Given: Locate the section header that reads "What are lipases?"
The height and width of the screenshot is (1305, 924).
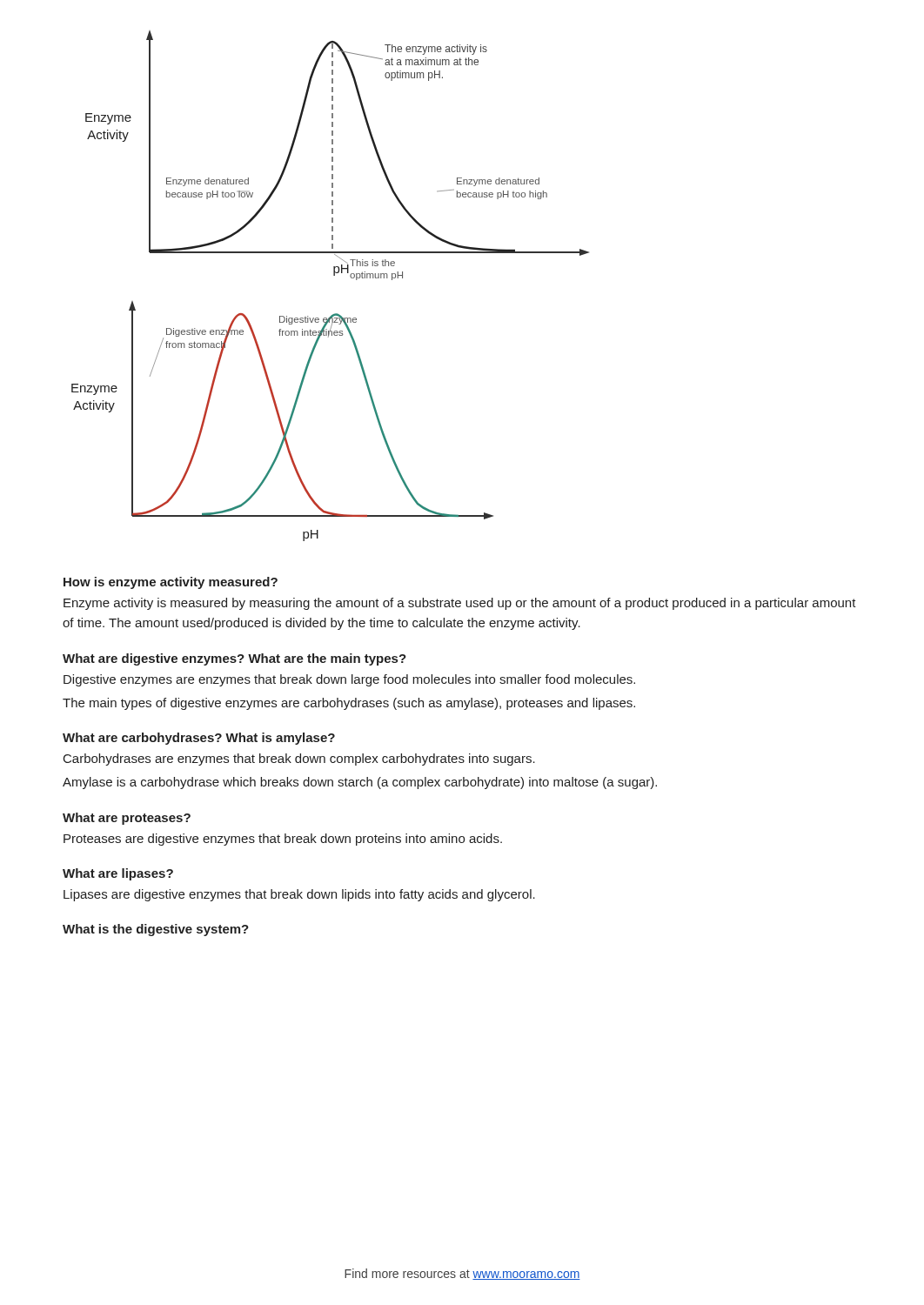Looking at the screenshot, I should tap(118, 873).
